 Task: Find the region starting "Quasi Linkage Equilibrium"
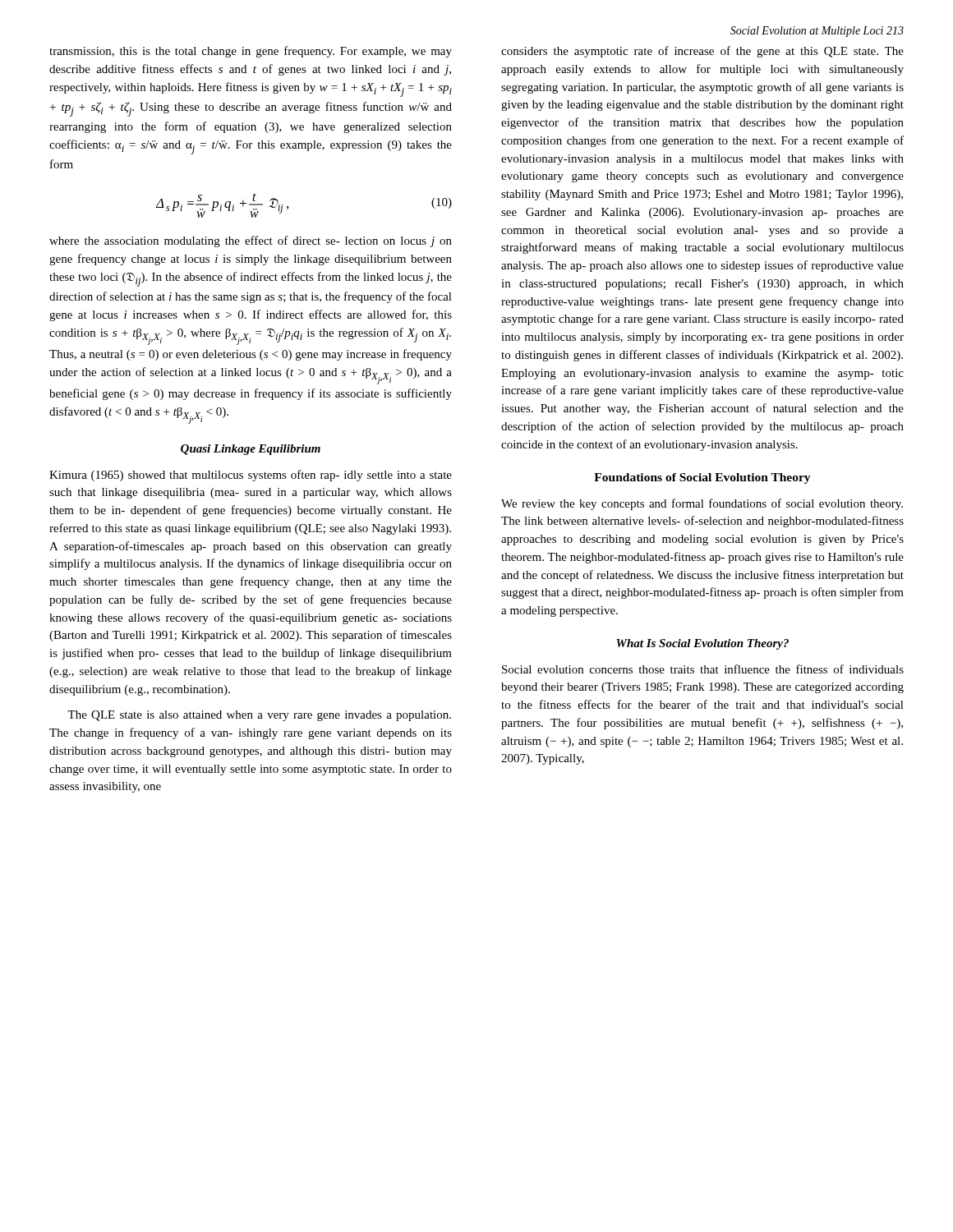251,448
